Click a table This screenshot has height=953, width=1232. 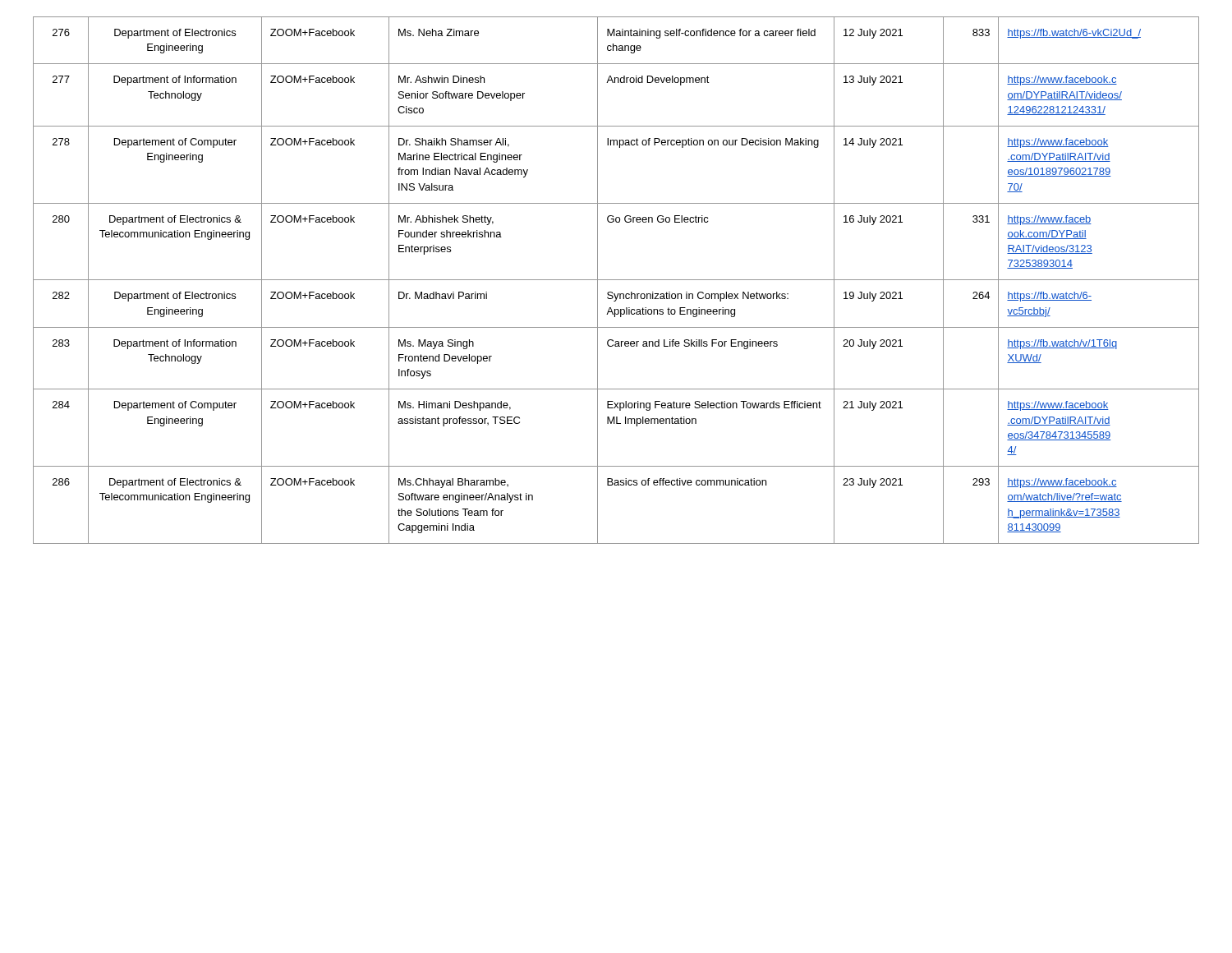coord(616,280)
